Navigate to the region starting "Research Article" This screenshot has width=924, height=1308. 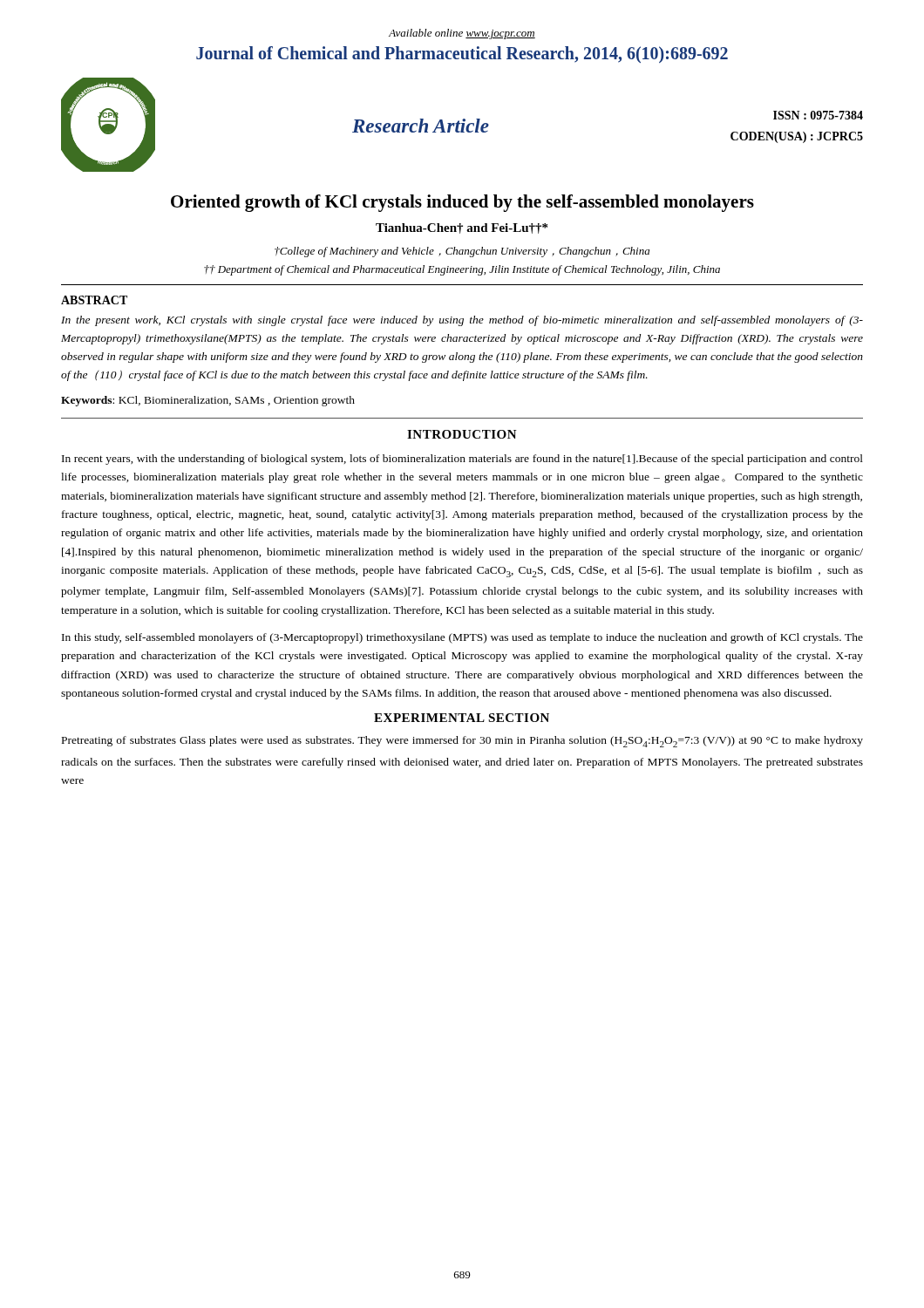click(x=421, y=126)
